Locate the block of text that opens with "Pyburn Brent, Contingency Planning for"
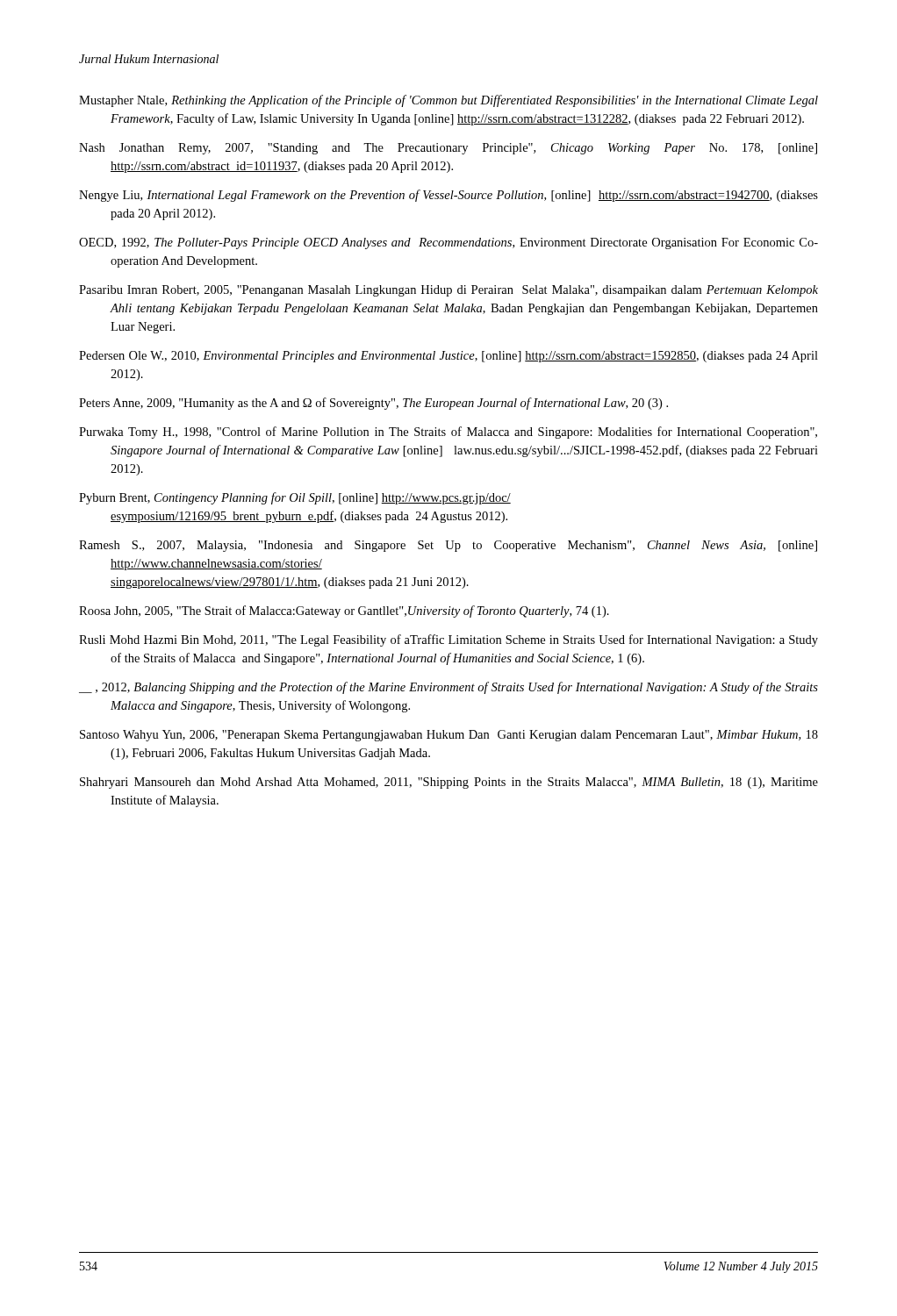Viewport: 897px width, 1316px height. tap(295, 507)
